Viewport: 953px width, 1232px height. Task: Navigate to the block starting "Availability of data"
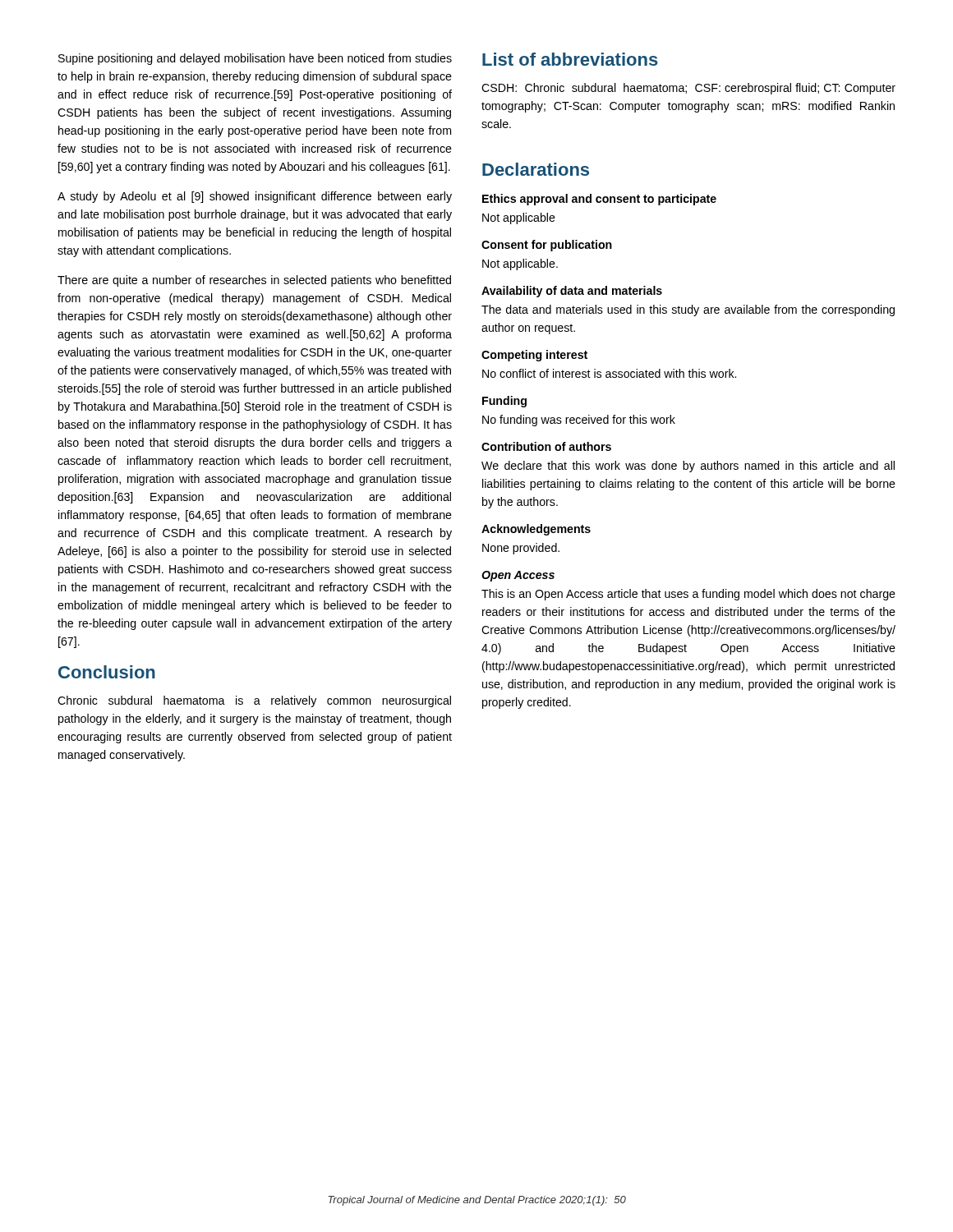572,291
